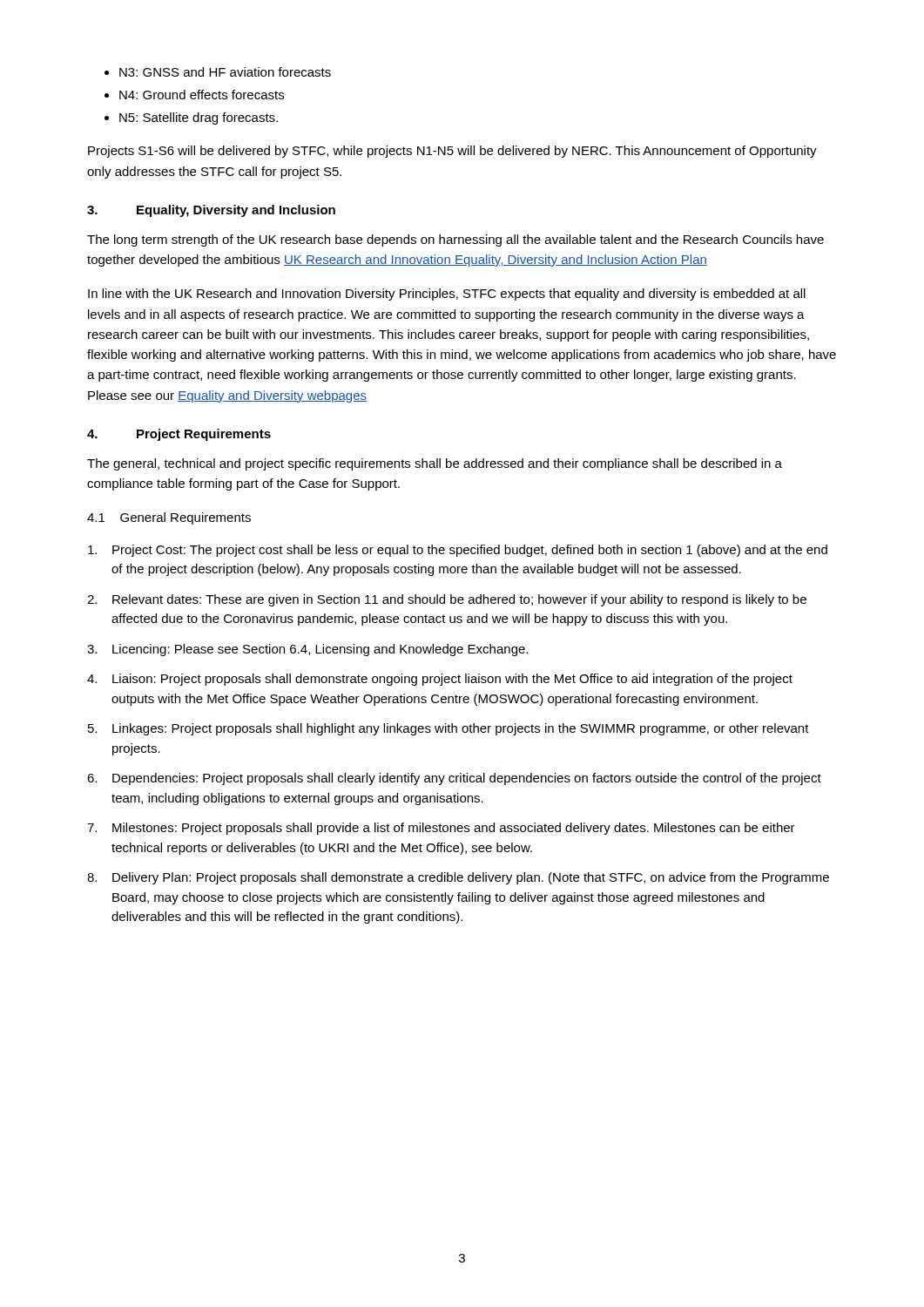
Task: Navigate to the text starting "7.Milestones: Project proposals shall"
Action: tap(462, 838)
